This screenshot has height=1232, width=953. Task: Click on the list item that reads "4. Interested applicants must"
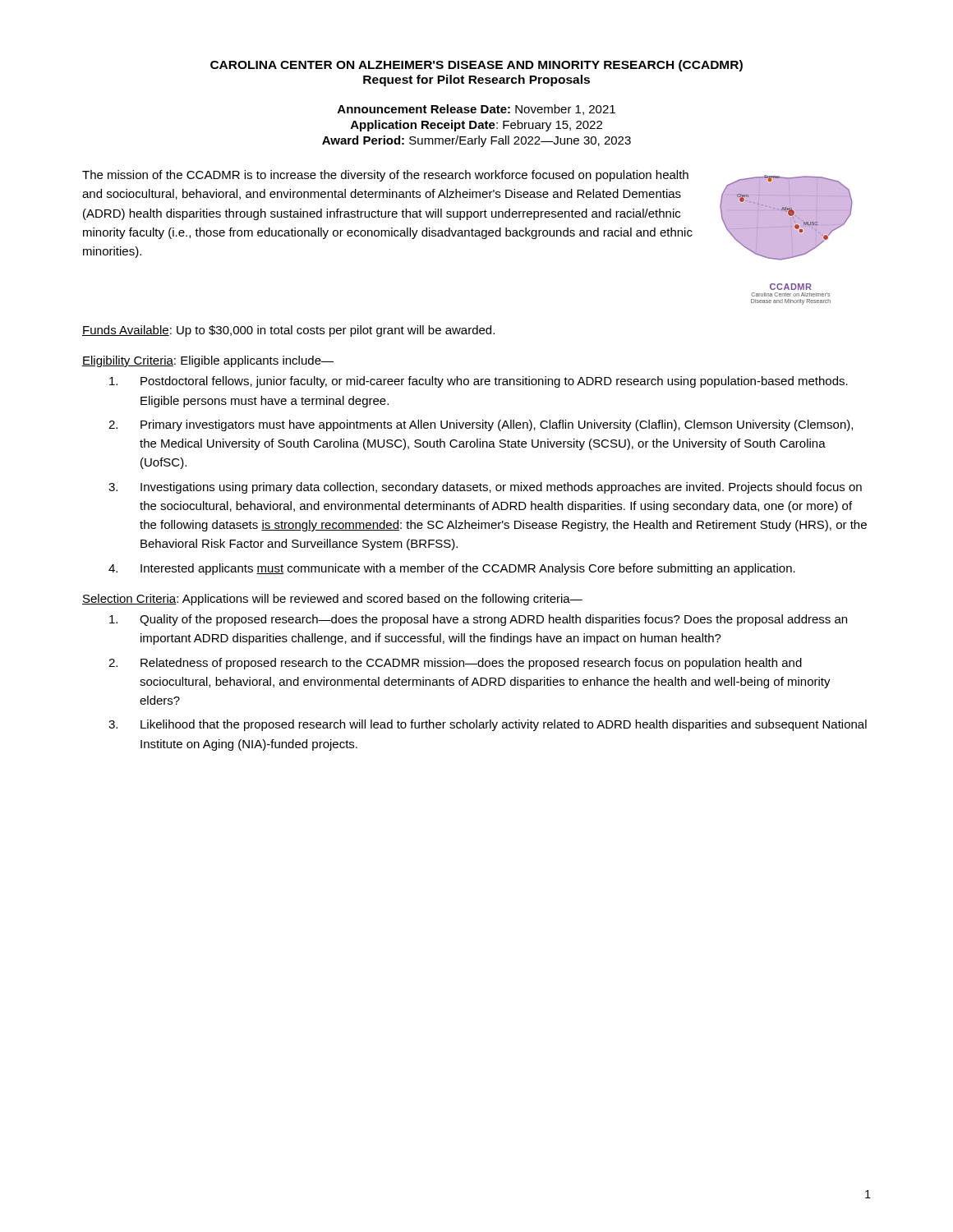[x=476, y=568]
